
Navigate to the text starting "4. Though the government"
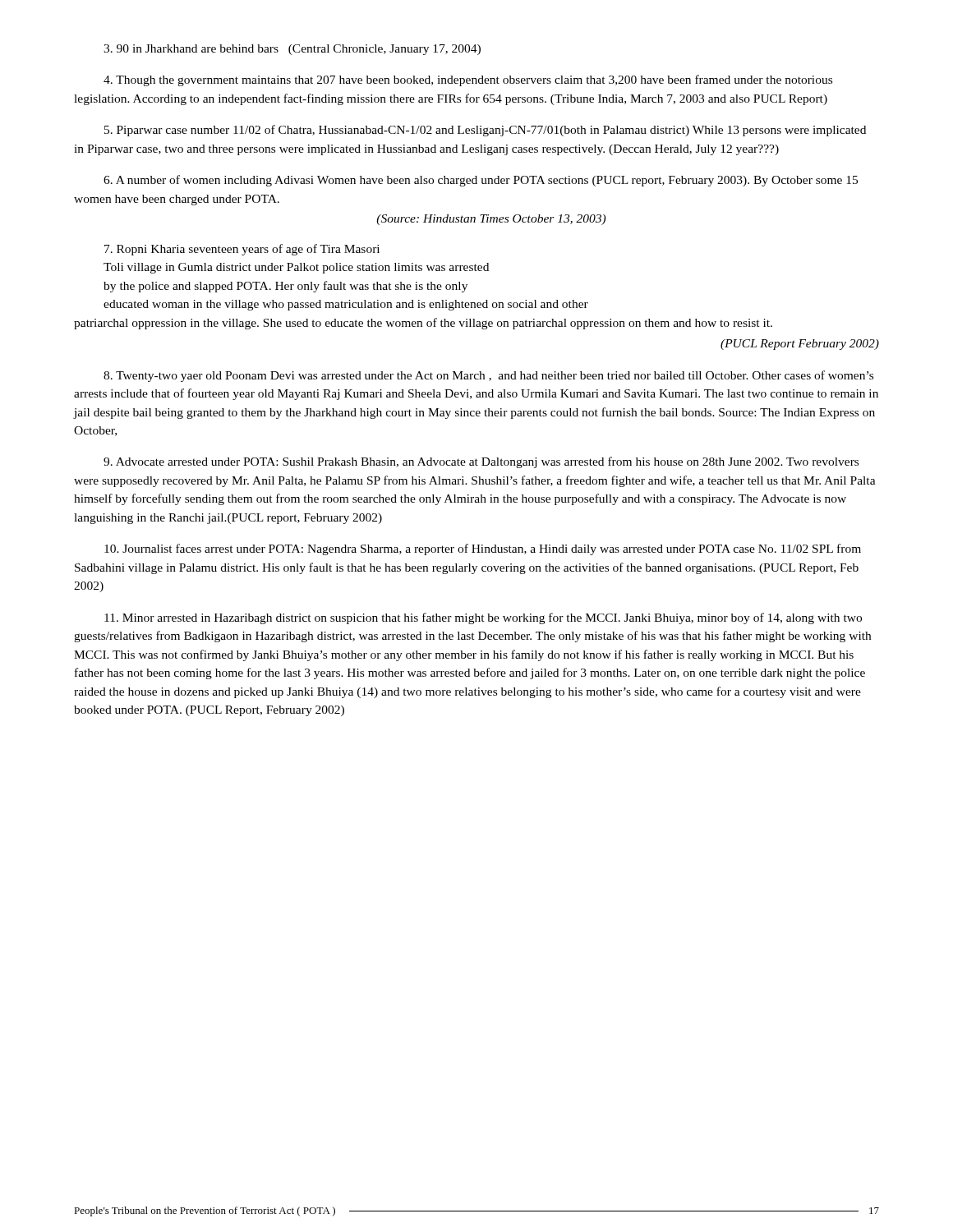[x=453, y=89]
